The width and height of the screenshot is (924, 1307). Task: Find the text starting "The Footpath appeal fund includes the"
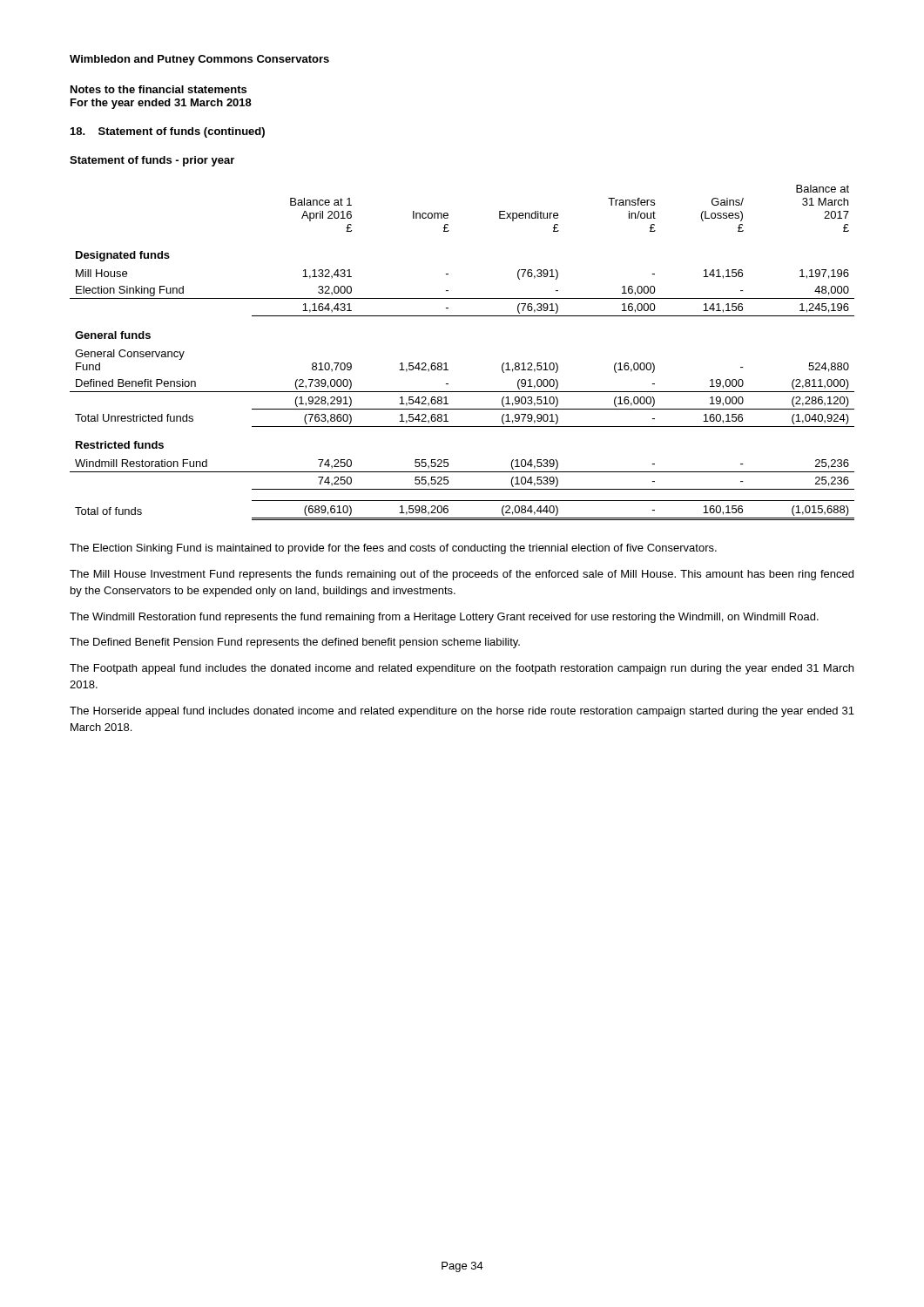click(462, 676)
